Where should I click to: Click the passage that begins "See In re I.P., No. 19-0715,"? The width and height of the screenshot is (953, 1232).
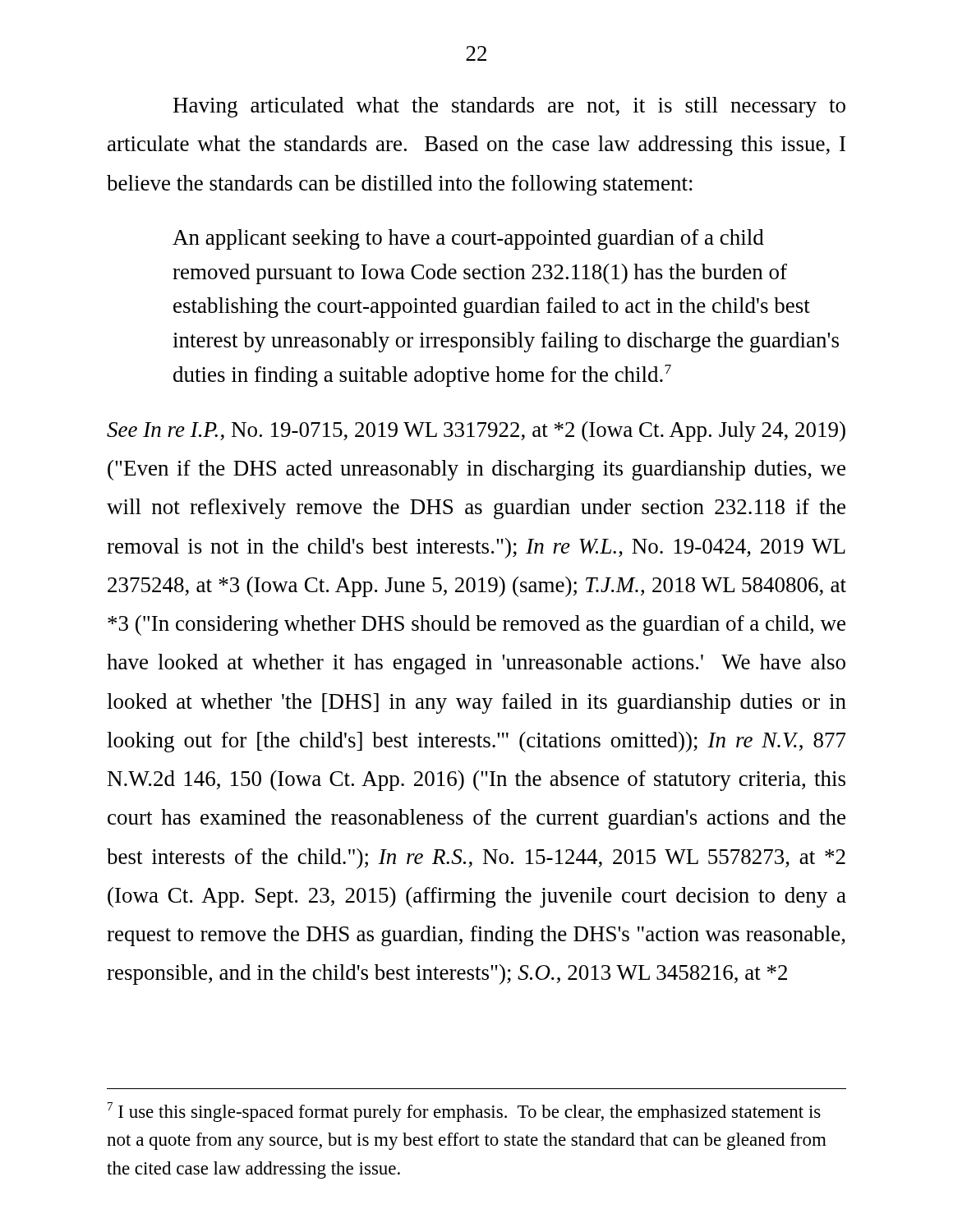476,701
